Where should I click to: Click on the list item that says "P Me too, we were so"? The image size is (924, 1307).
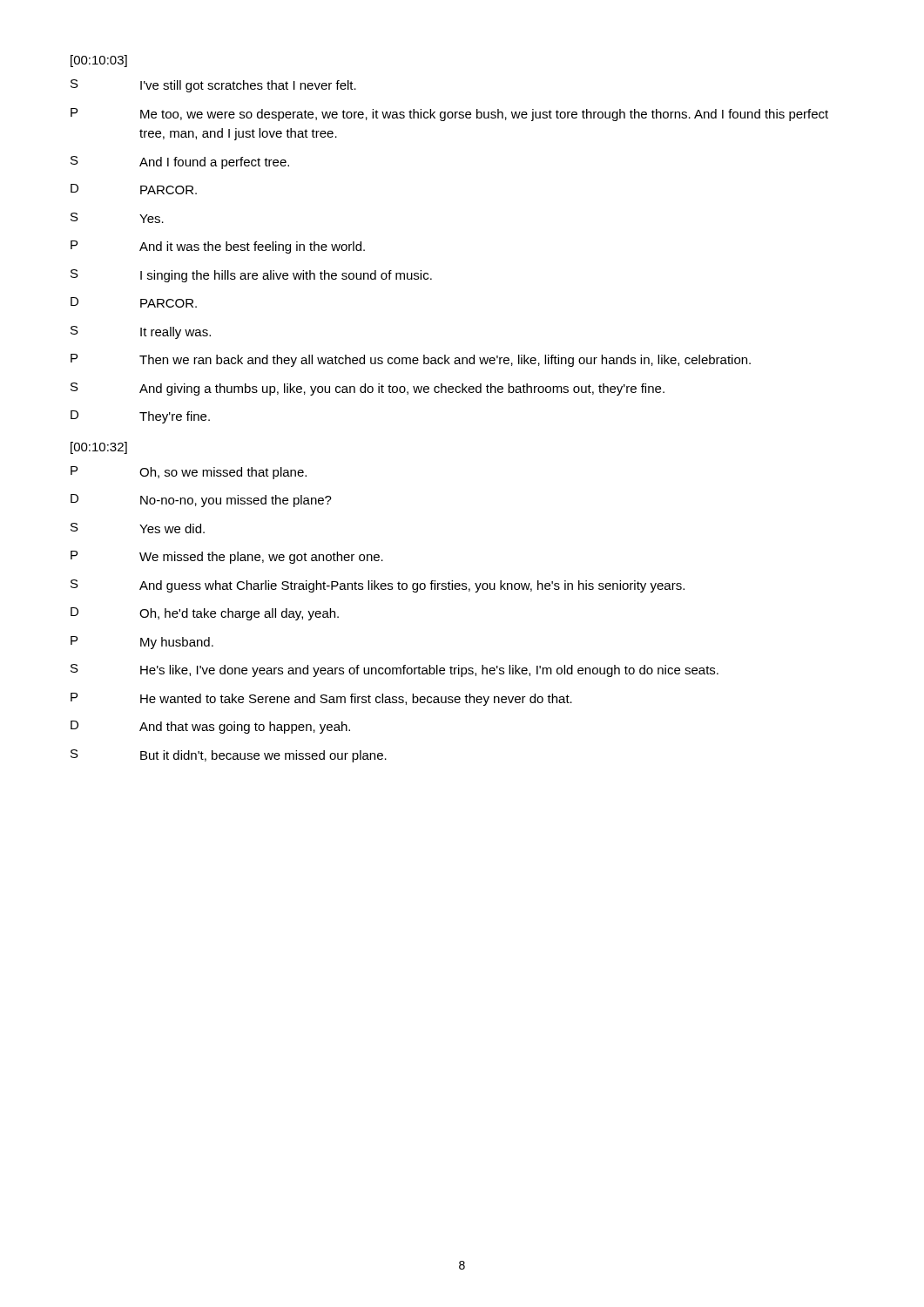[462, 124]
